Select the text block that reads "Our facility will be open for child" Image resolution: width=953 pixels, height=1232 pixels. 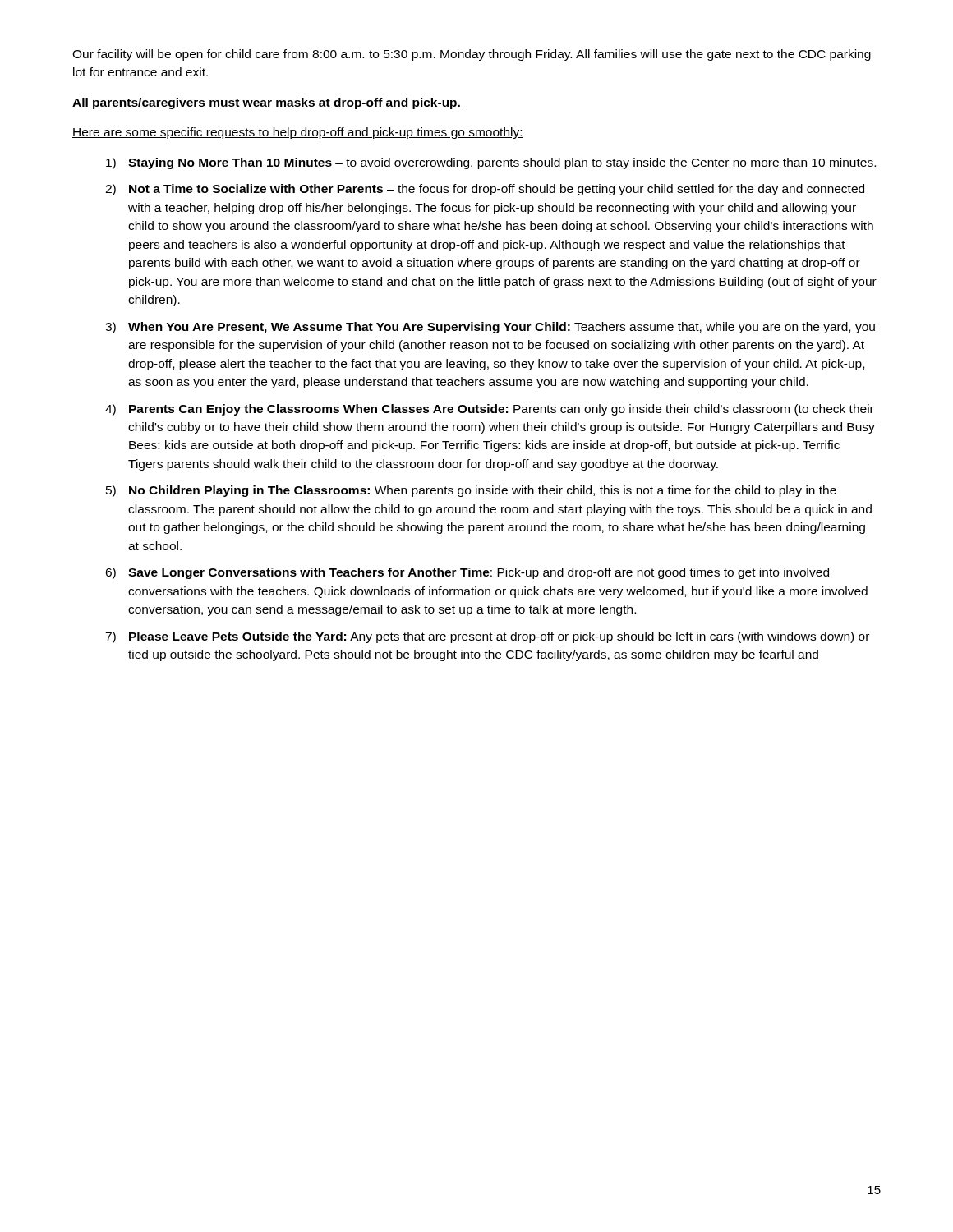(472, 63)
